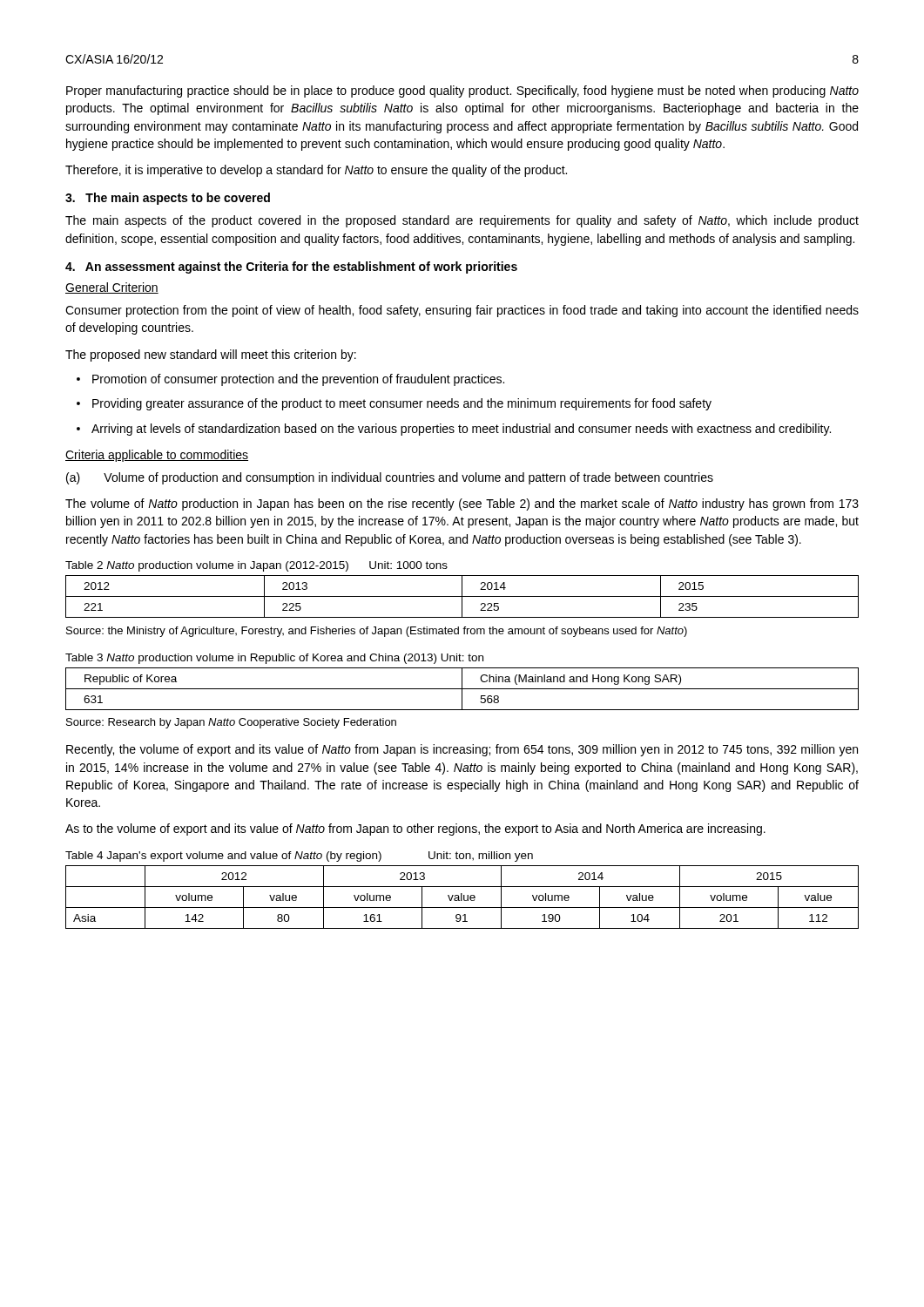
Task: Find the block on this page that starts "The main aspects of the product covered"
Action: coord(462,230)
